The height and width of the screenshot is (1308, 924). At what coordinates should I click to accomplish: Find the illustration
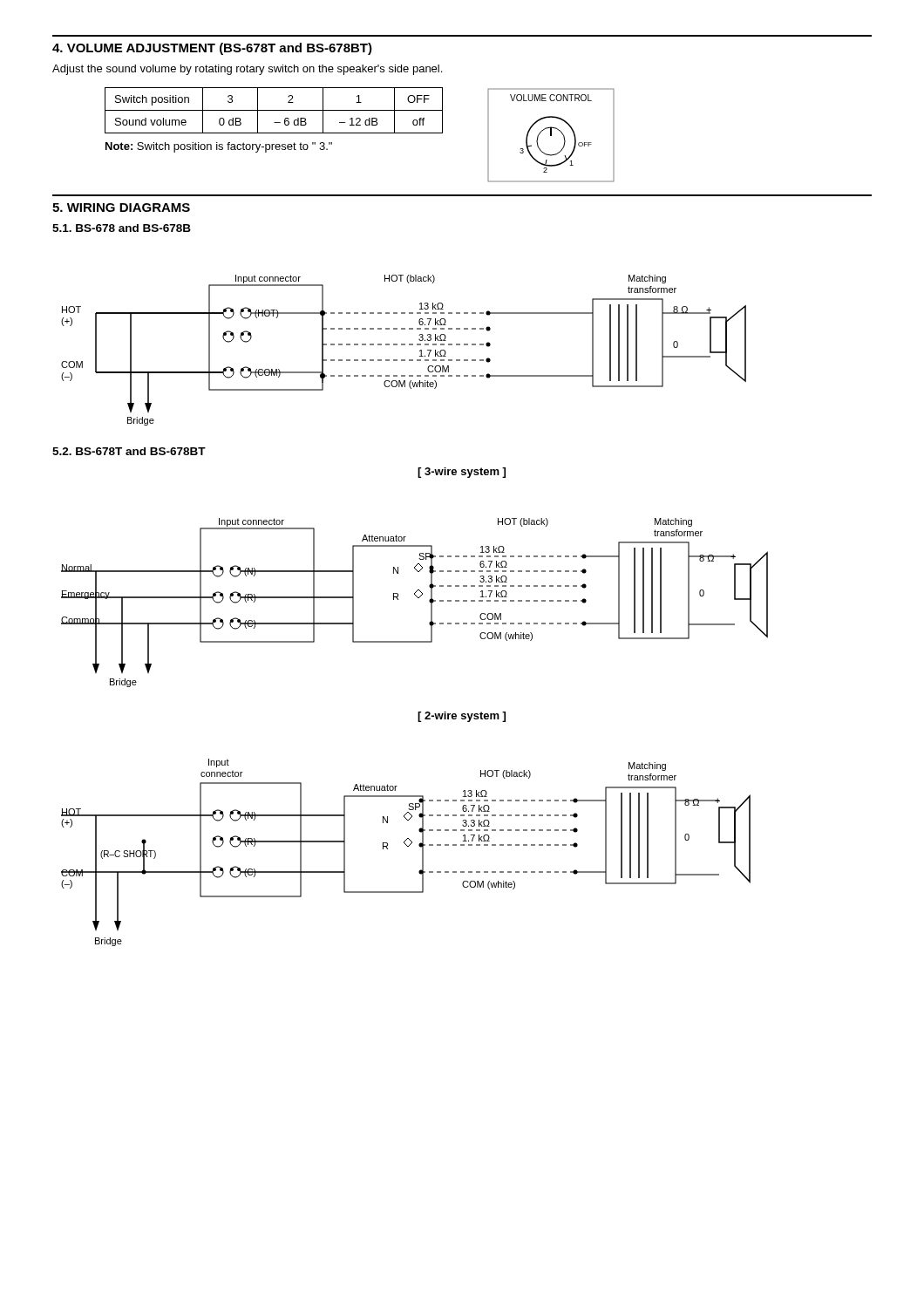[551, 136]
